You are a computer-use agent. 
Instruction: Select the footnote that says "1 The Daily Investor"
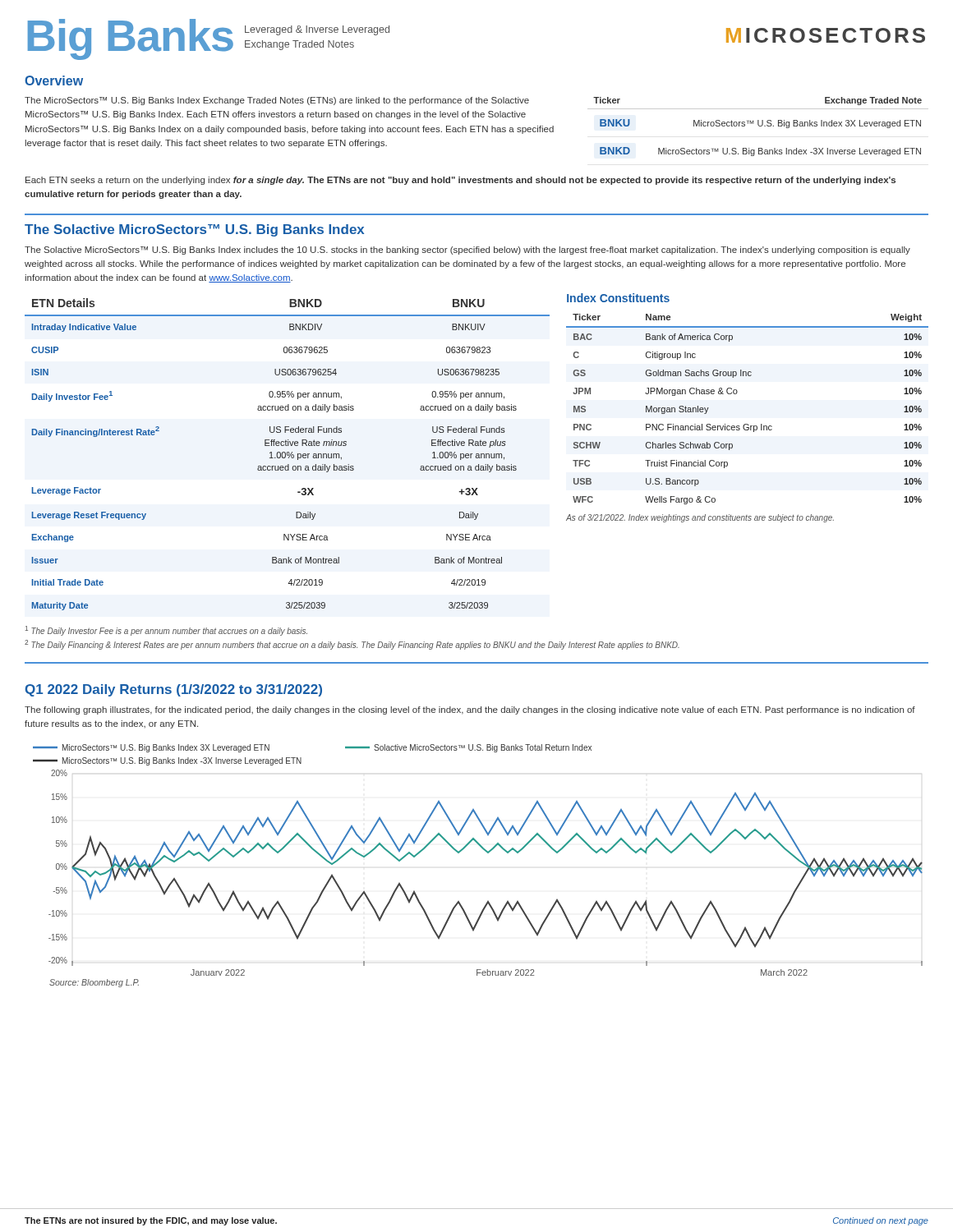167,630
